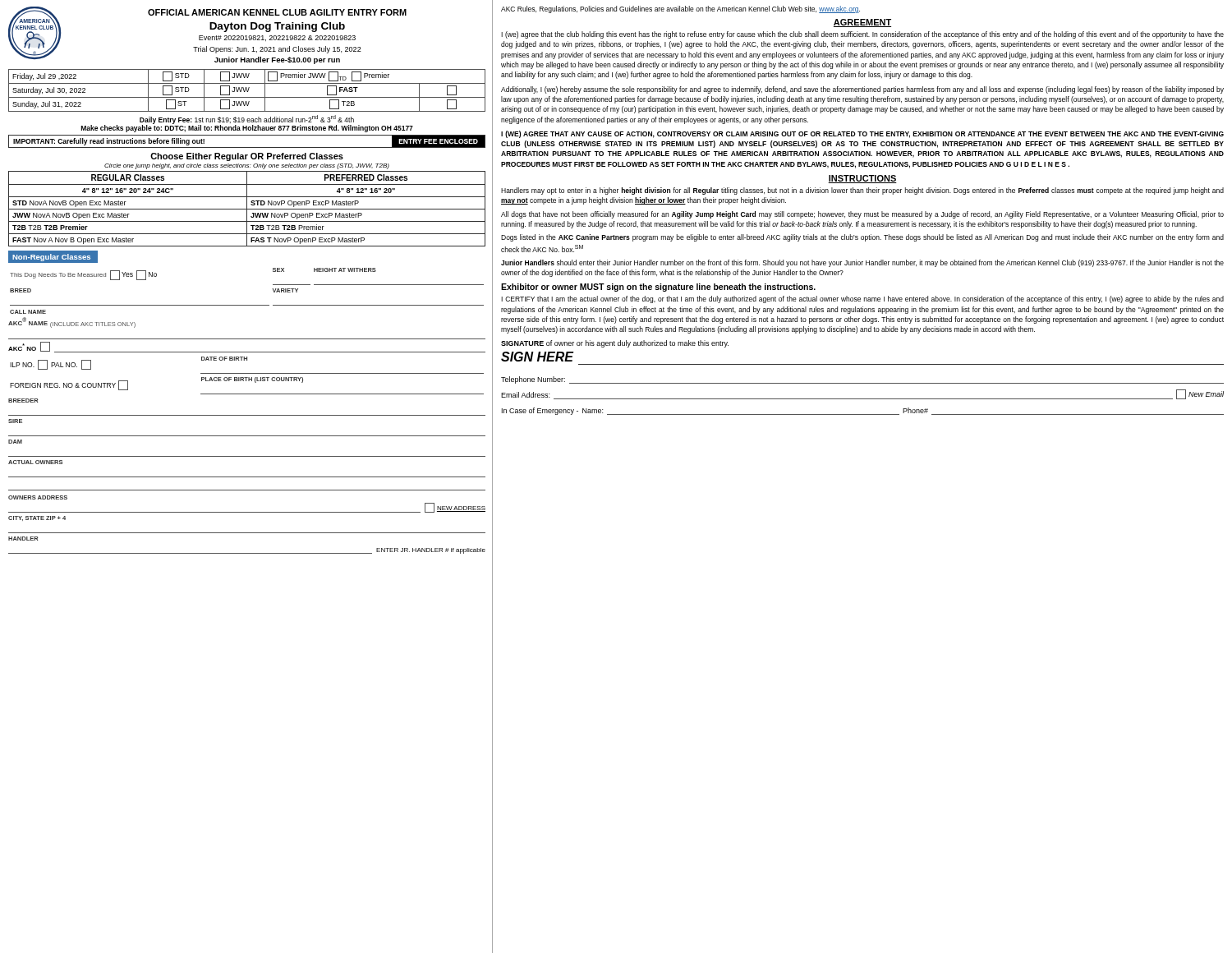Locate the text block that says "I CERTIFY that"
This screenshot has width=1232, height=953.
pyautogui.click(x=862, y=315)
